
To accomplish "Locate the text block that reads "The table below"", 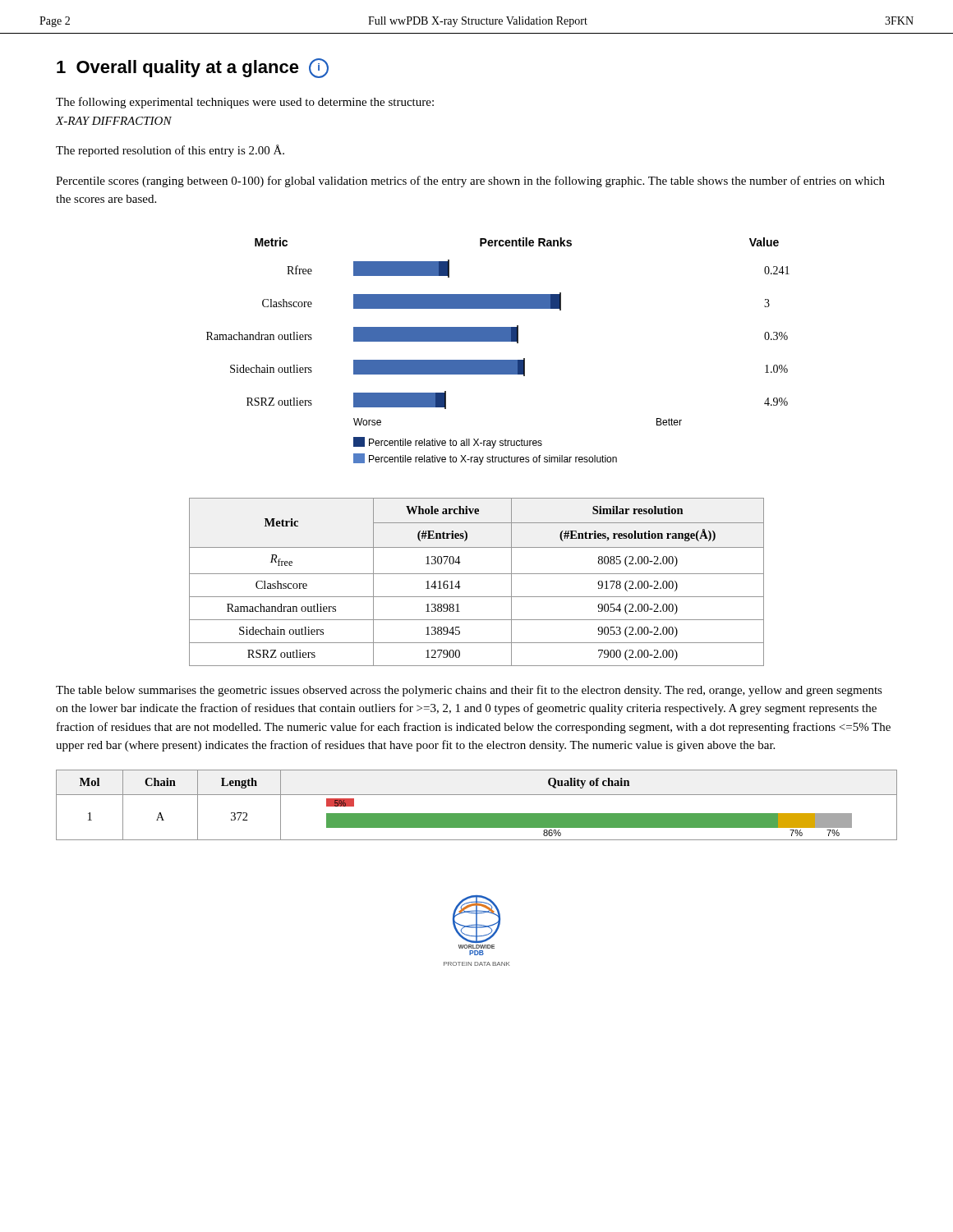I will pos(476,718).
